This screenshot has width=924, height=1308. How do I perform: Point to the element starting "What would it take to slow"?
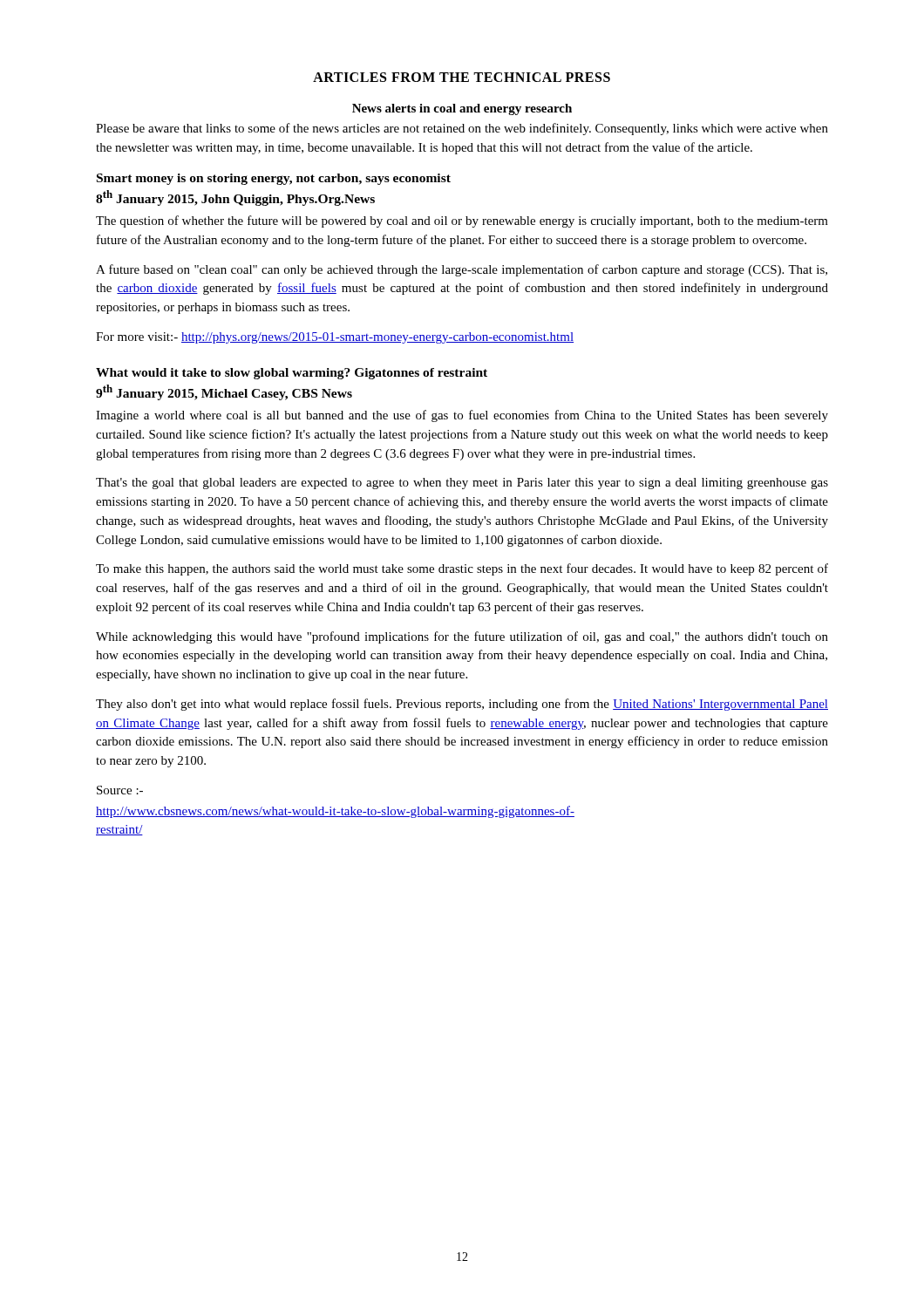[292, 382]
